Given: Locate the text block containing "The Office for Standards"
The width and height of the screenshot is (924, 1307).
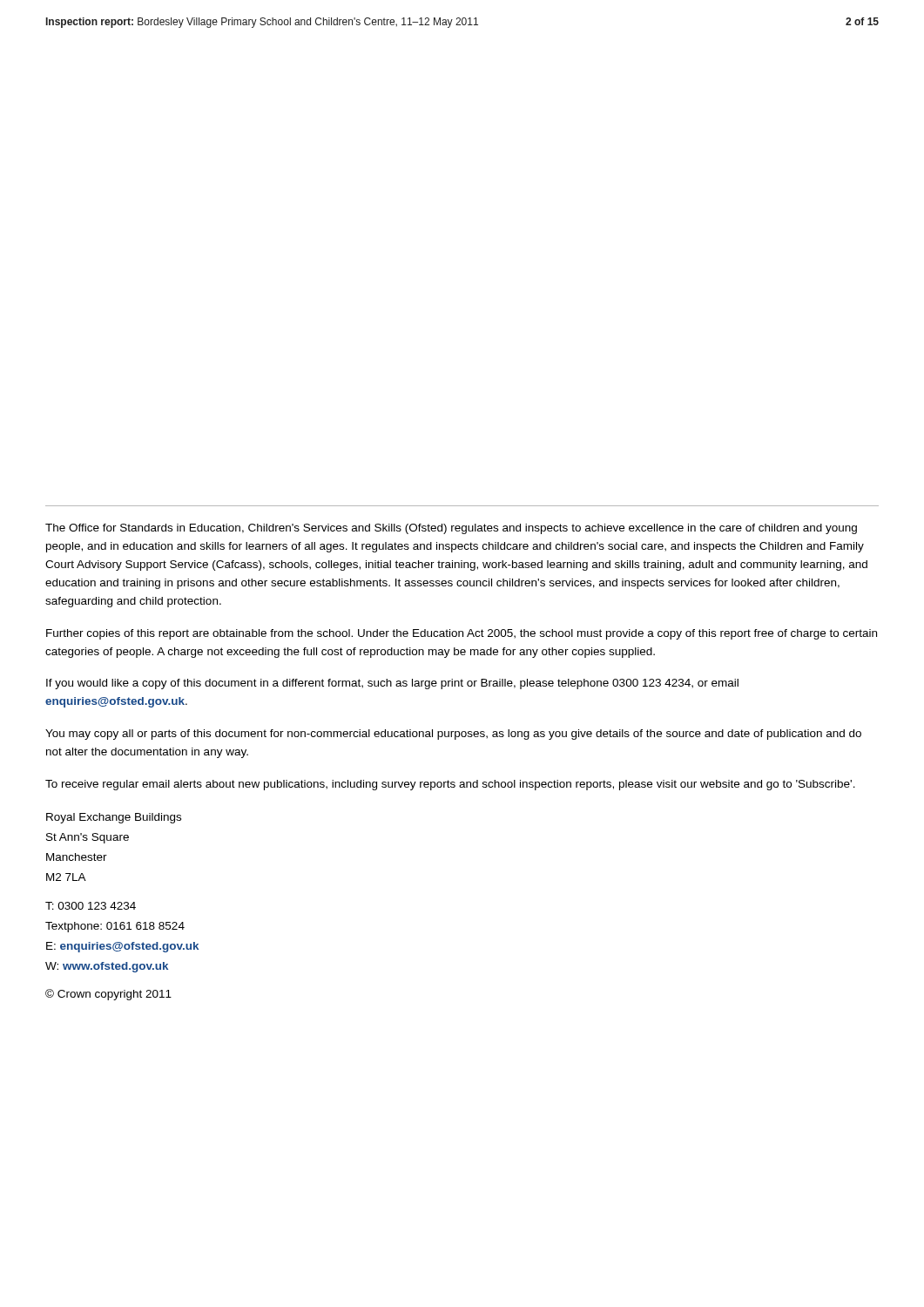Looking at the screenshot, I should [457, 564].
